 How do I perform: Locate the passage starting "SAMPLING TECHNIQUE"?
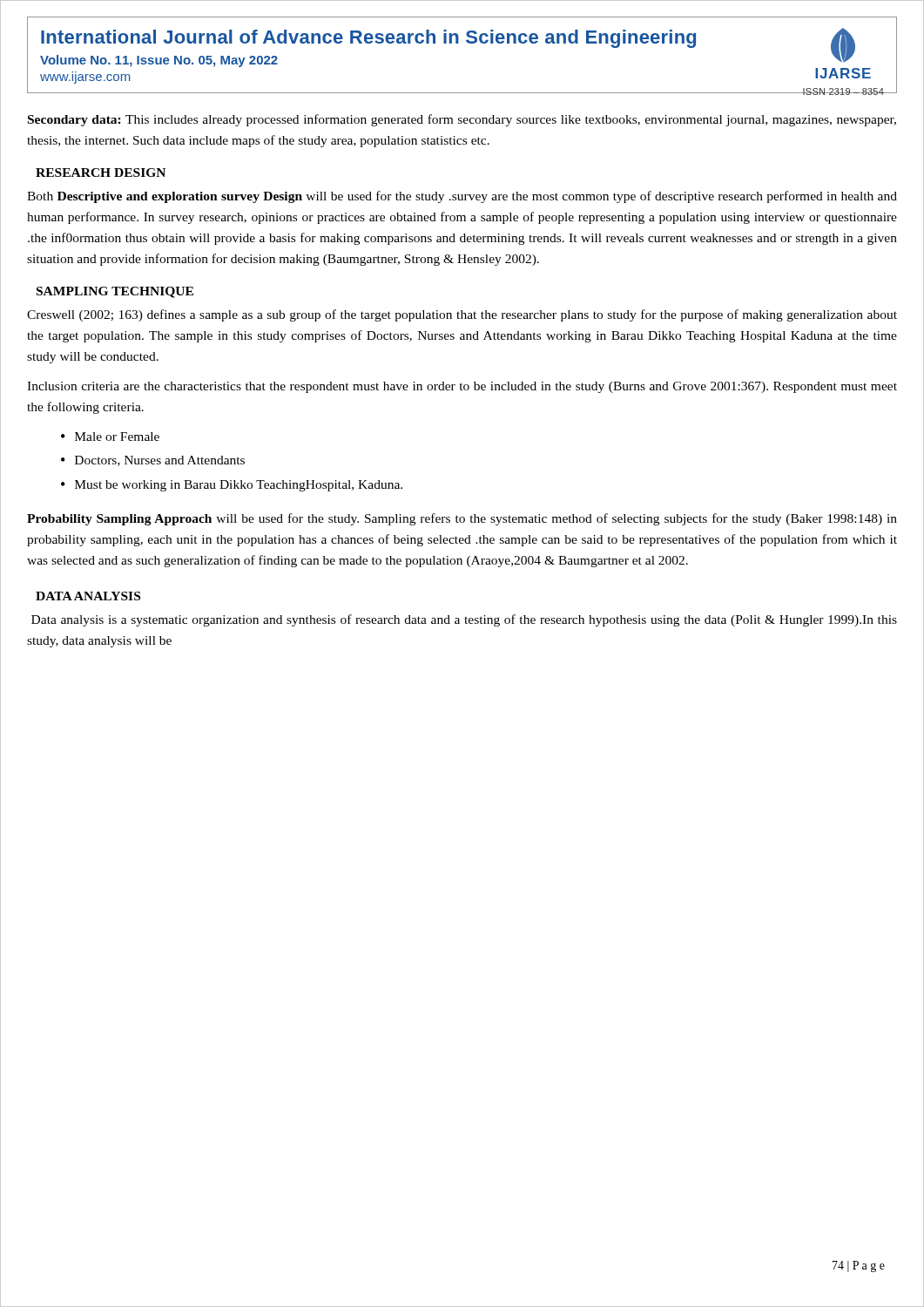click(115, 291)
